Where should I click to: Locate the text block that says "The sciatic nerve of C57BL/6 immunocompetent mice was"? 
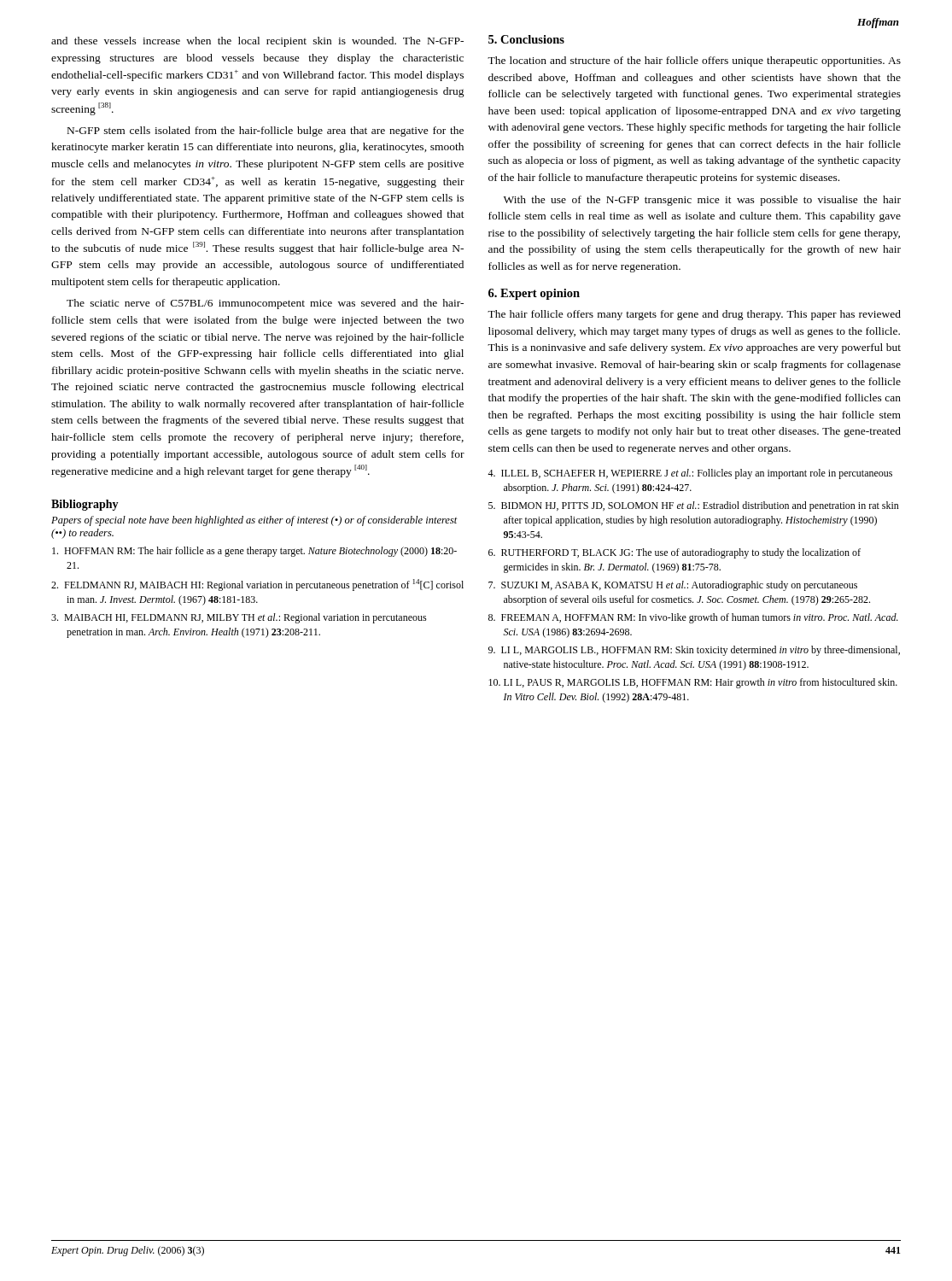click(x=258, y=387)
